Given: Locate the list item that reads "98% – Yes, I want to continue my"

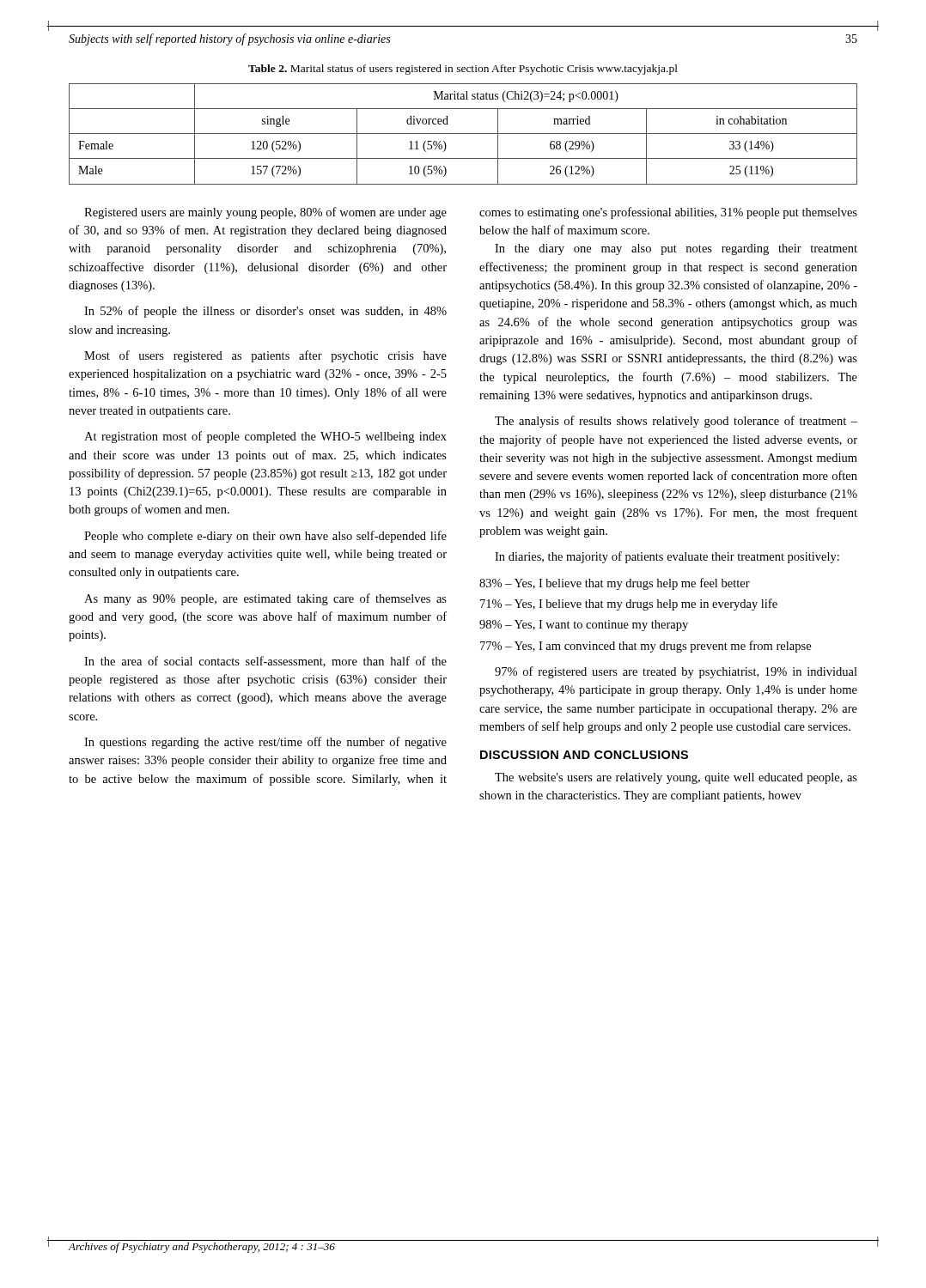Looking at the screenshot, I should 668,625.
